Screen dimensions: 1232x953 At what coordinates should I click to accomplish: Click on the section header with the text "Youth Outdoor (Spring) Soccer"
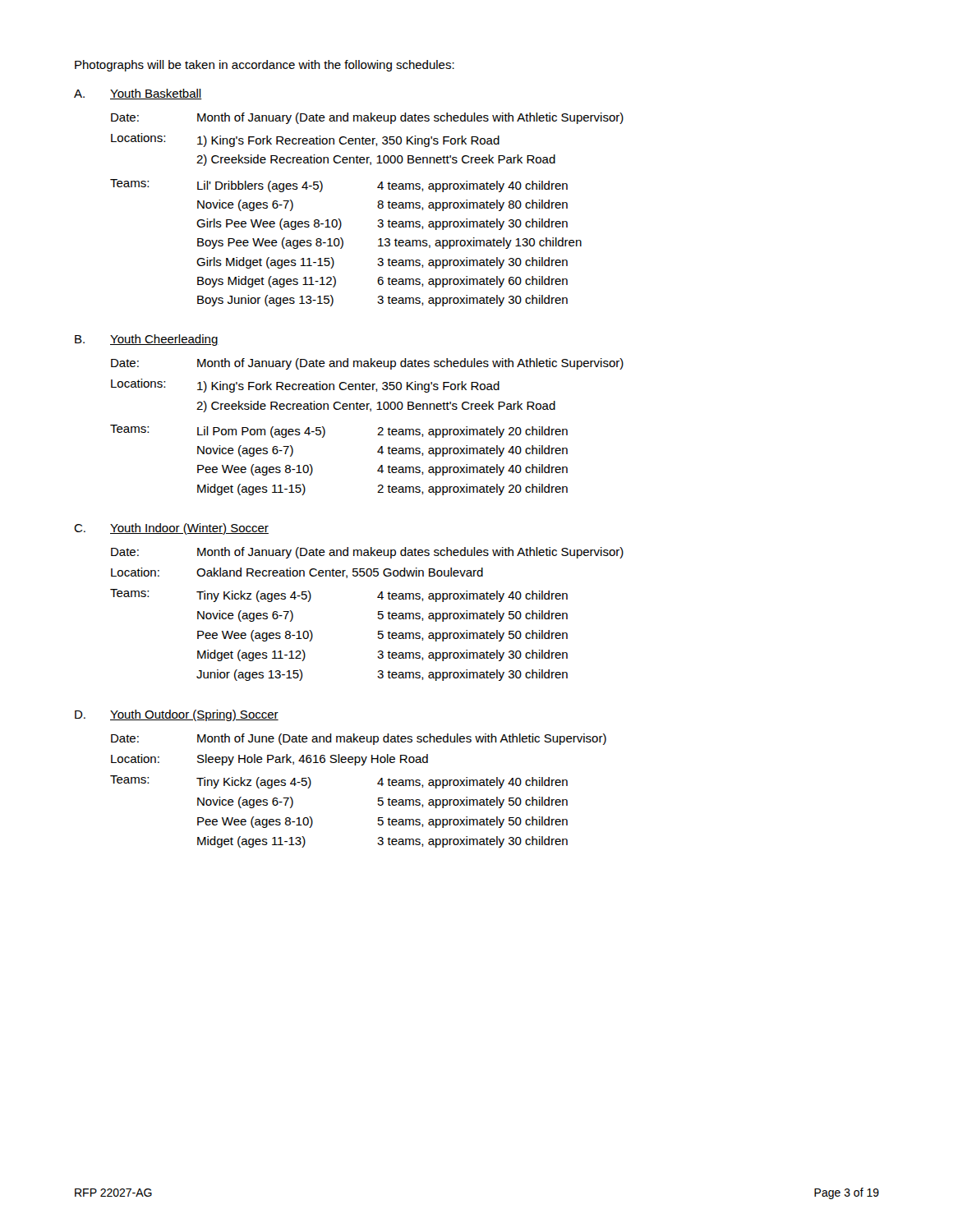click(194, 714)
